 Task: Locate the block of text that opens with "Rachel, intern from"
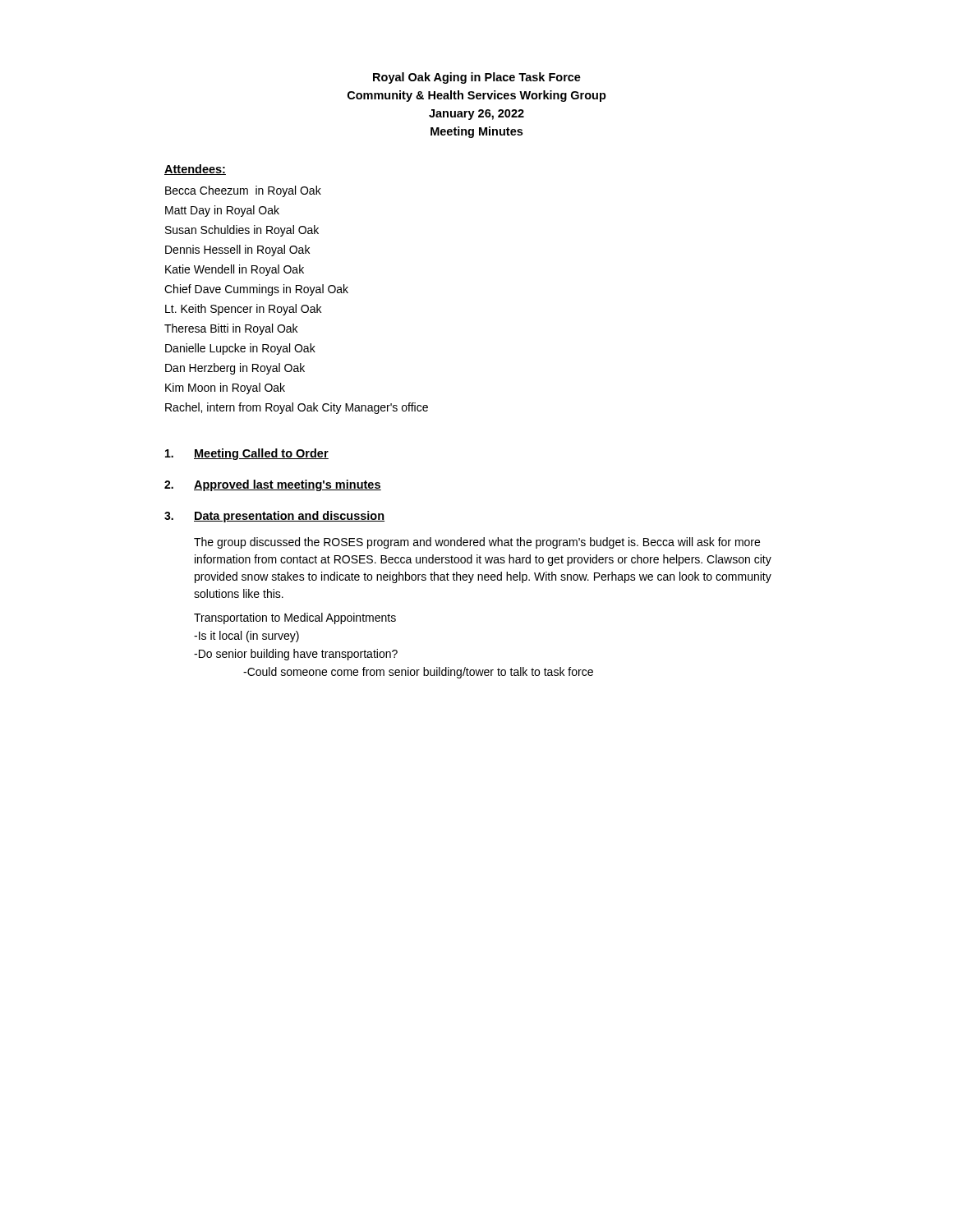coord(296,407)
